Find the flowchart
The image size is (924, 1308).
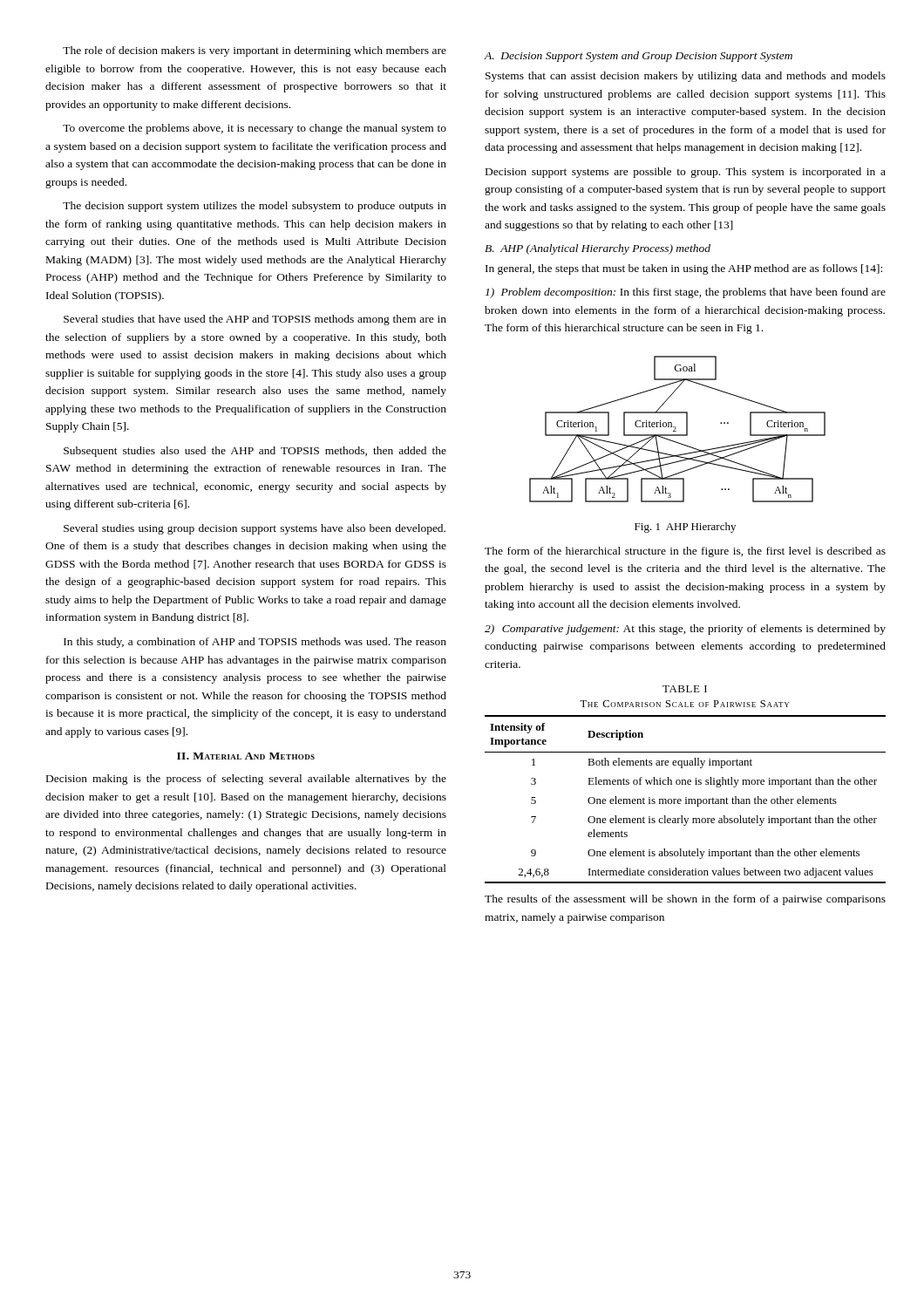tap(685, 432)
